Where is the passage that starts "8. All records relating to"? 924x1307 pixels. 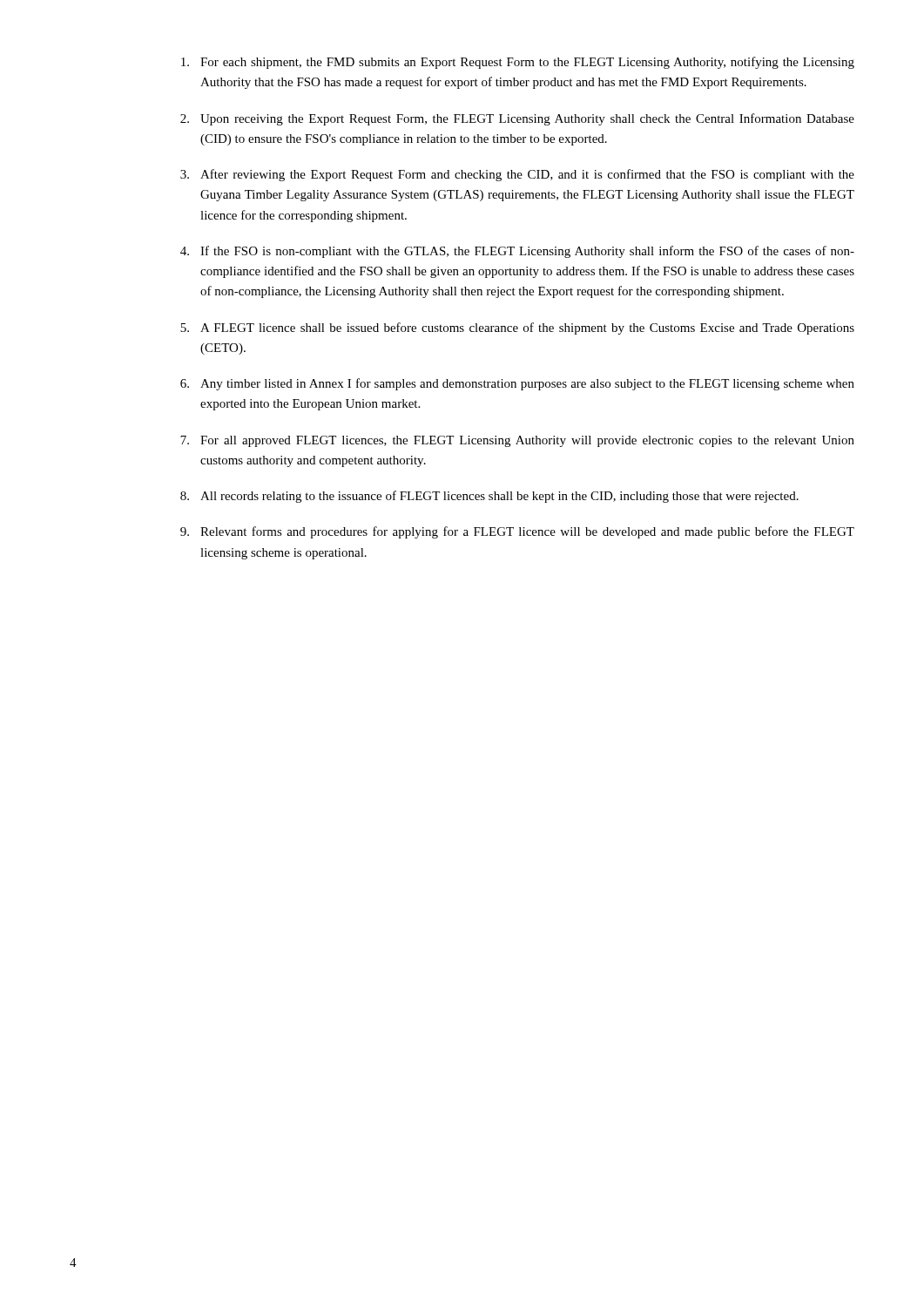pos(506,496)
